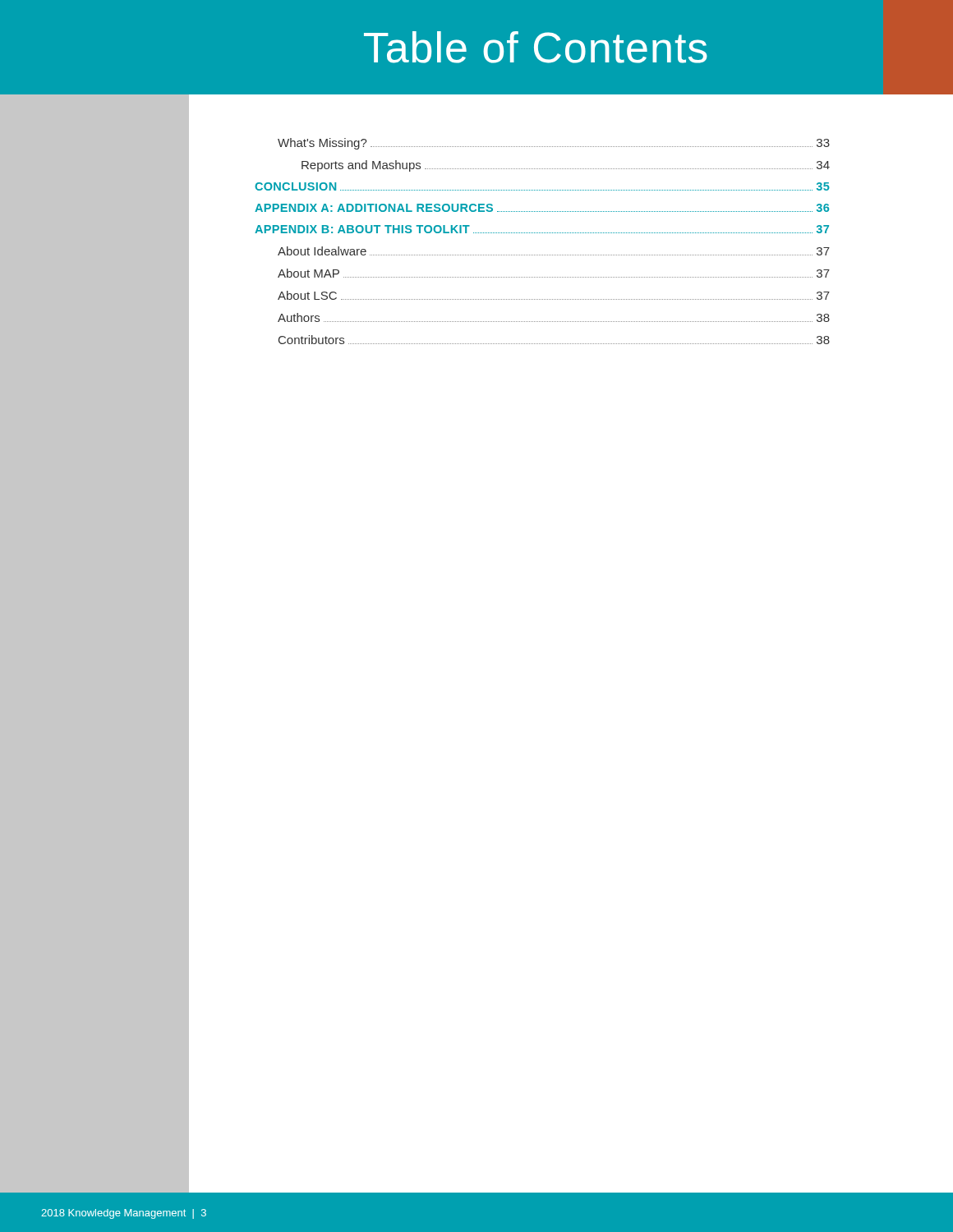Click on the list item with the text "Reports and Mashups 34"
This screenshot has height=1232, width=953.
pyautogui.click(x=565, y=165)
